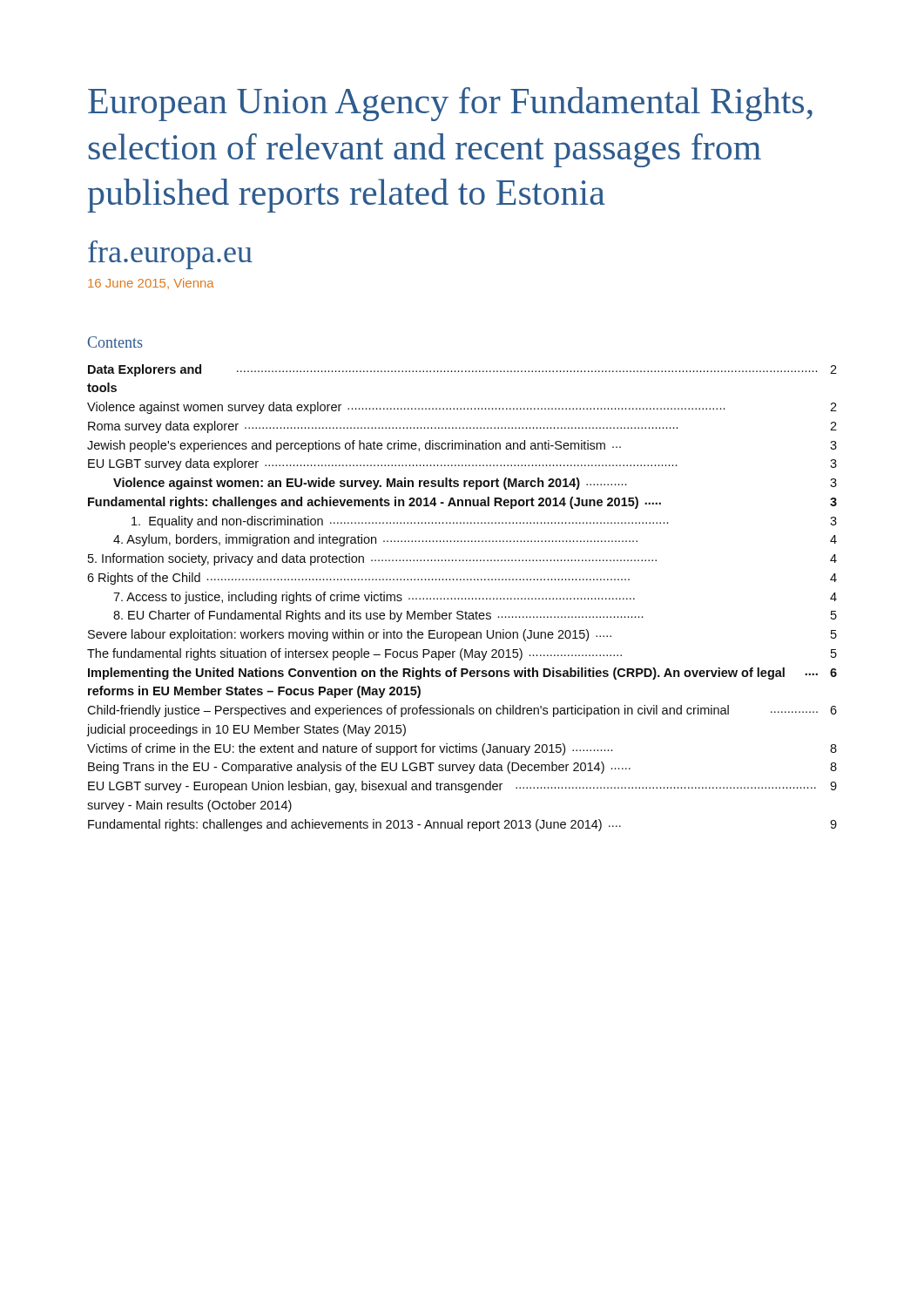This screenshot has height=1307, width=924.
Task: Select the element starting "Jewish people's experiences"
Action: coord(462,446)
